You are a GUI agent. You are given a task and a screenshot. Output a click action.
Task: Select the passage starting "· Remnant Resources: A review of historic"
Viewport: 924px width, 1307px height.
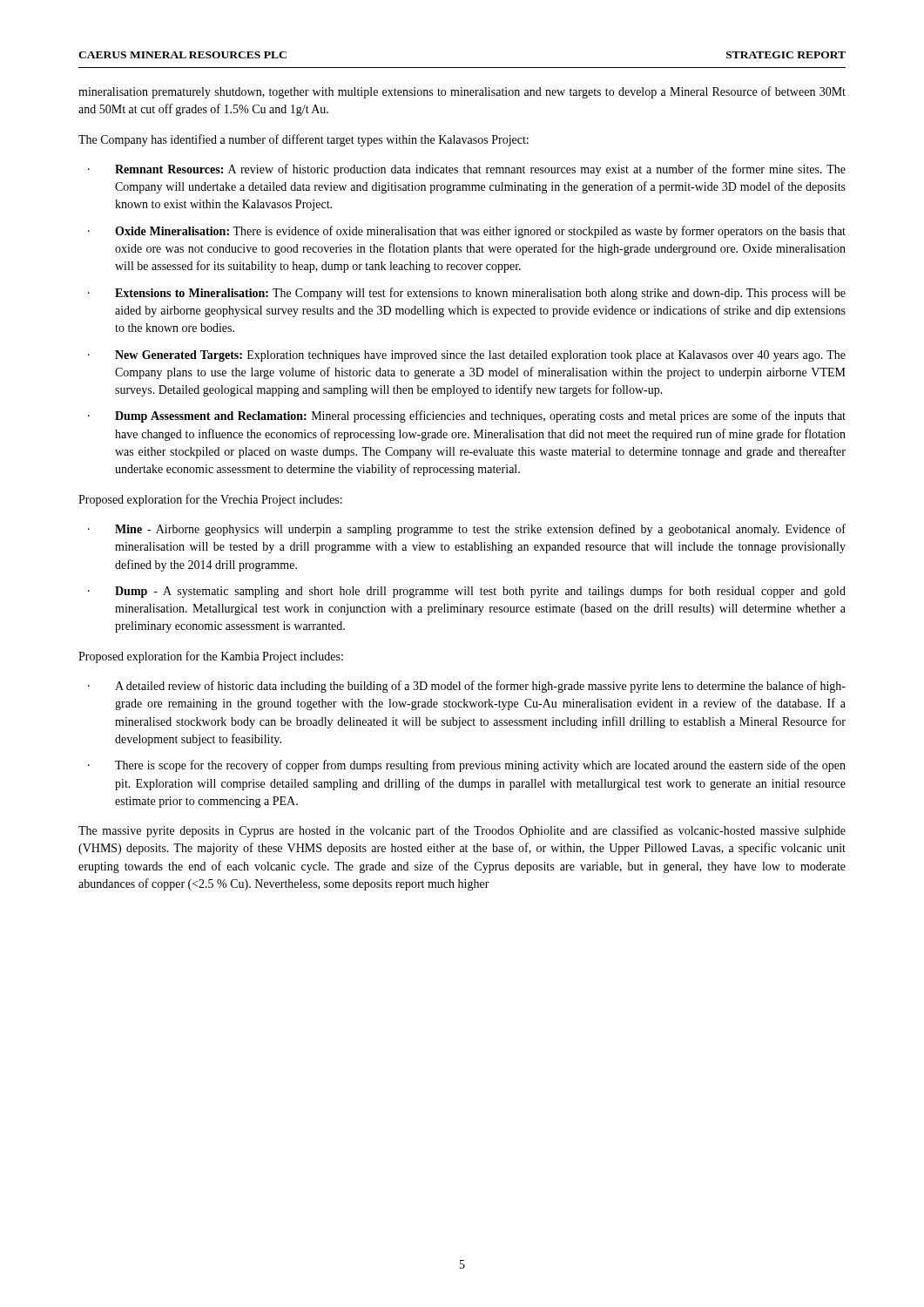click(462, 188)
